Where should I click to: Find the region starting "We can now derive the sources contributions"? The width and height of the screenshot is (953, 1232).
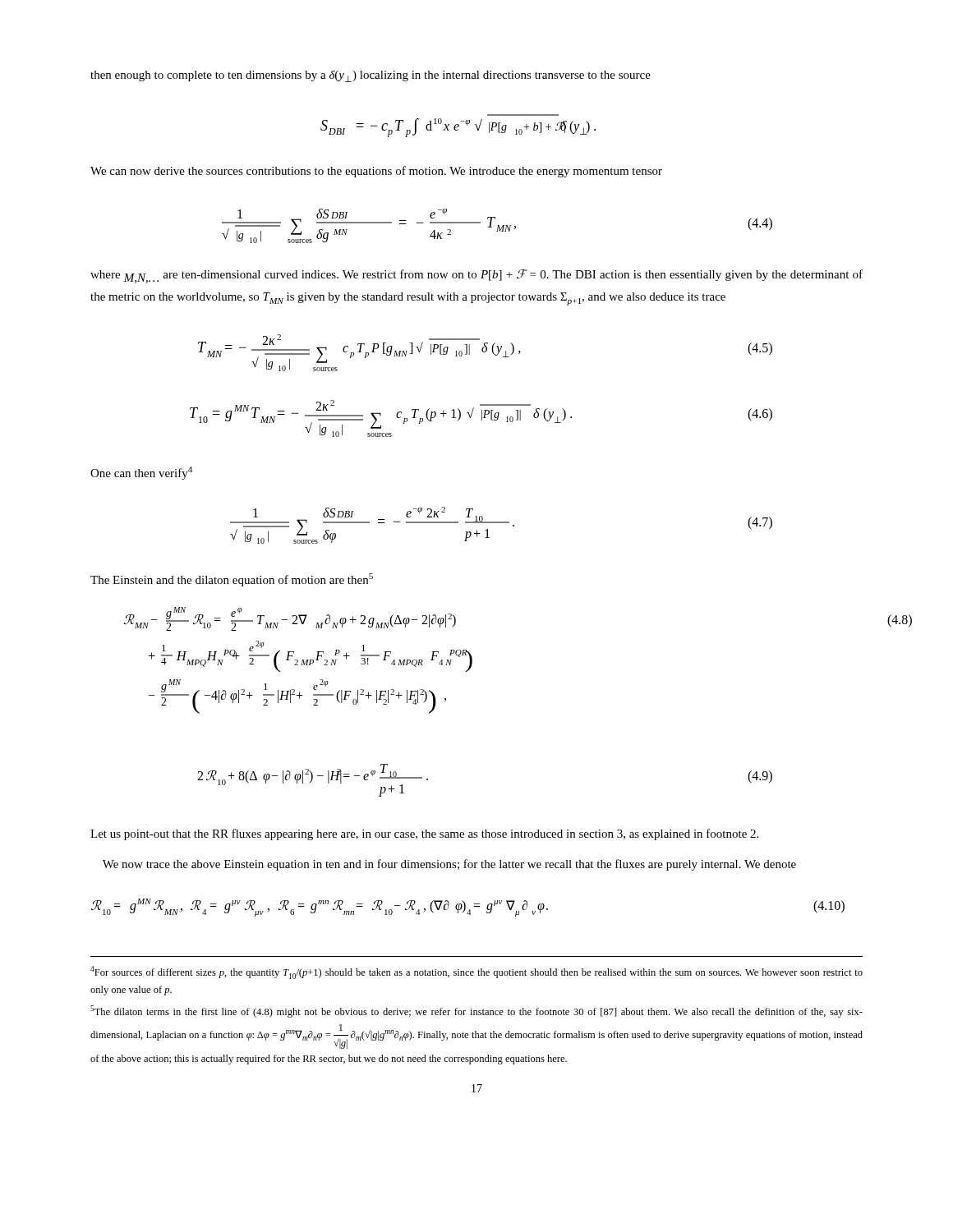[x=376, y=171]
